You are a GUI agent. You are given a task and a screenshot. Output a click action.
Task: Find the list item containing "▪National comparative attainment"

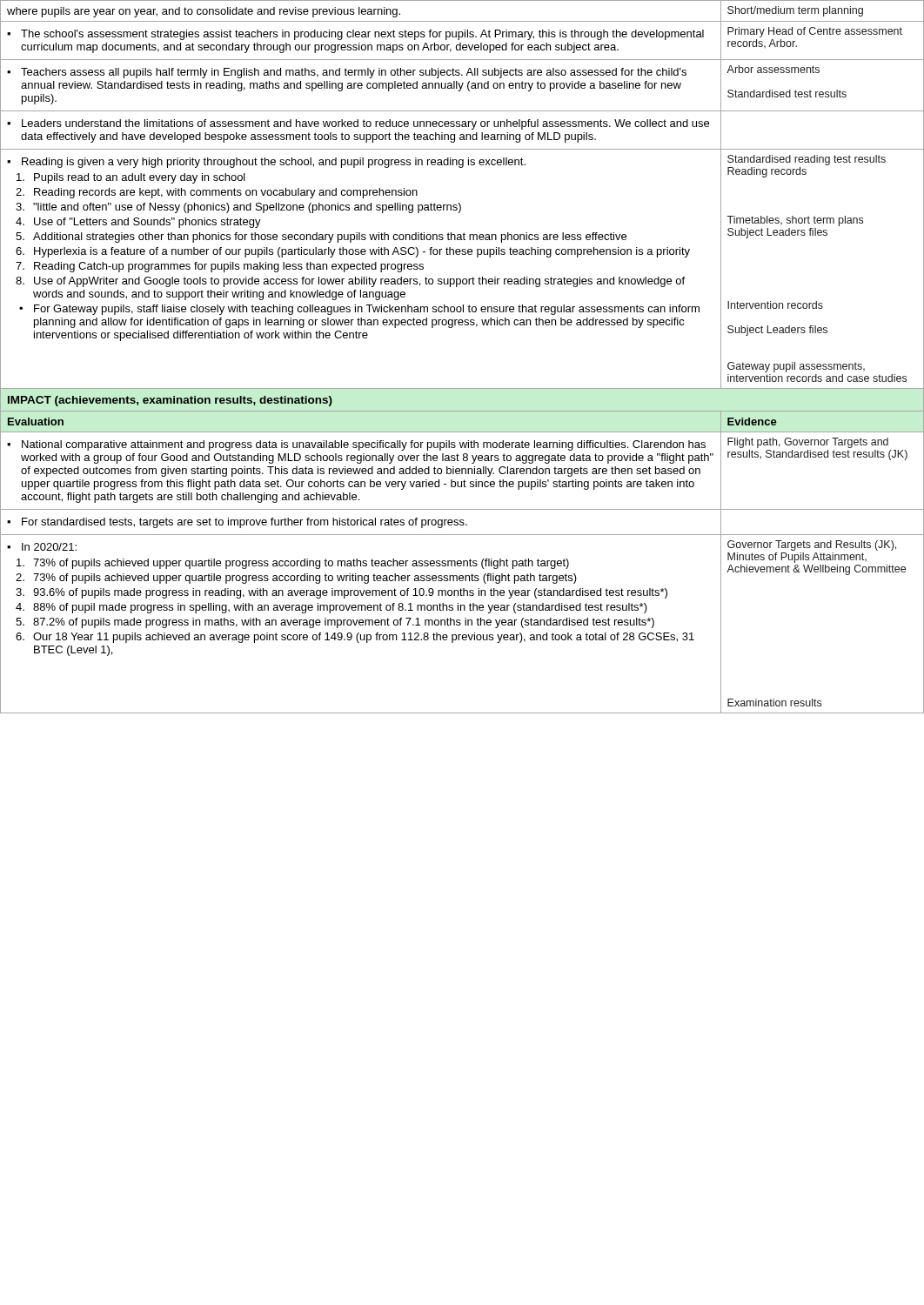[360, 470]
